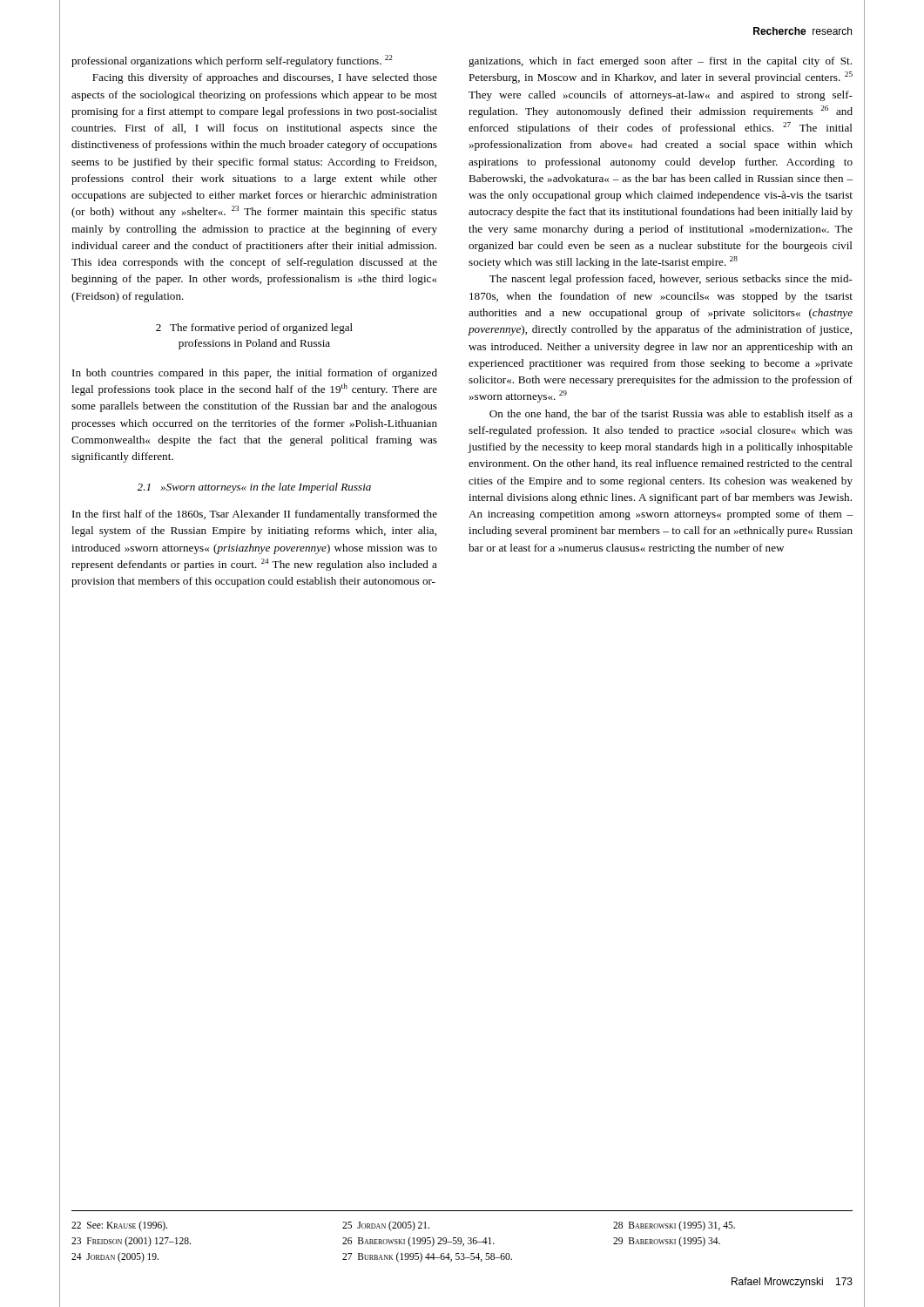Find the block on this page that starts "professional organizations which perform self-regulatory"
924x1307 pixels.
254,178
